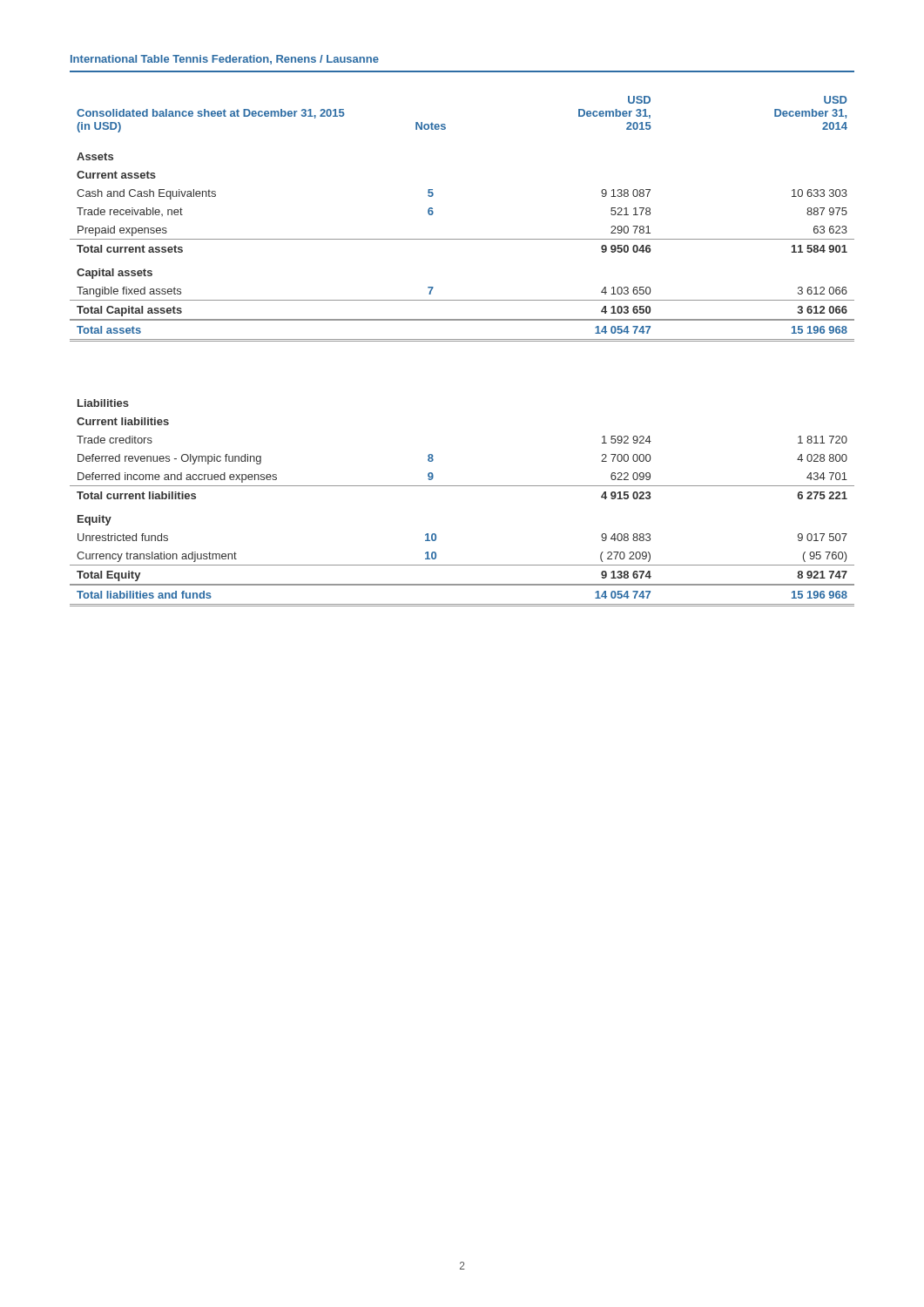Image resolution: width=924 pixels, height=1307 pixels.
Task: Find the section header
Action: [224, 59]
